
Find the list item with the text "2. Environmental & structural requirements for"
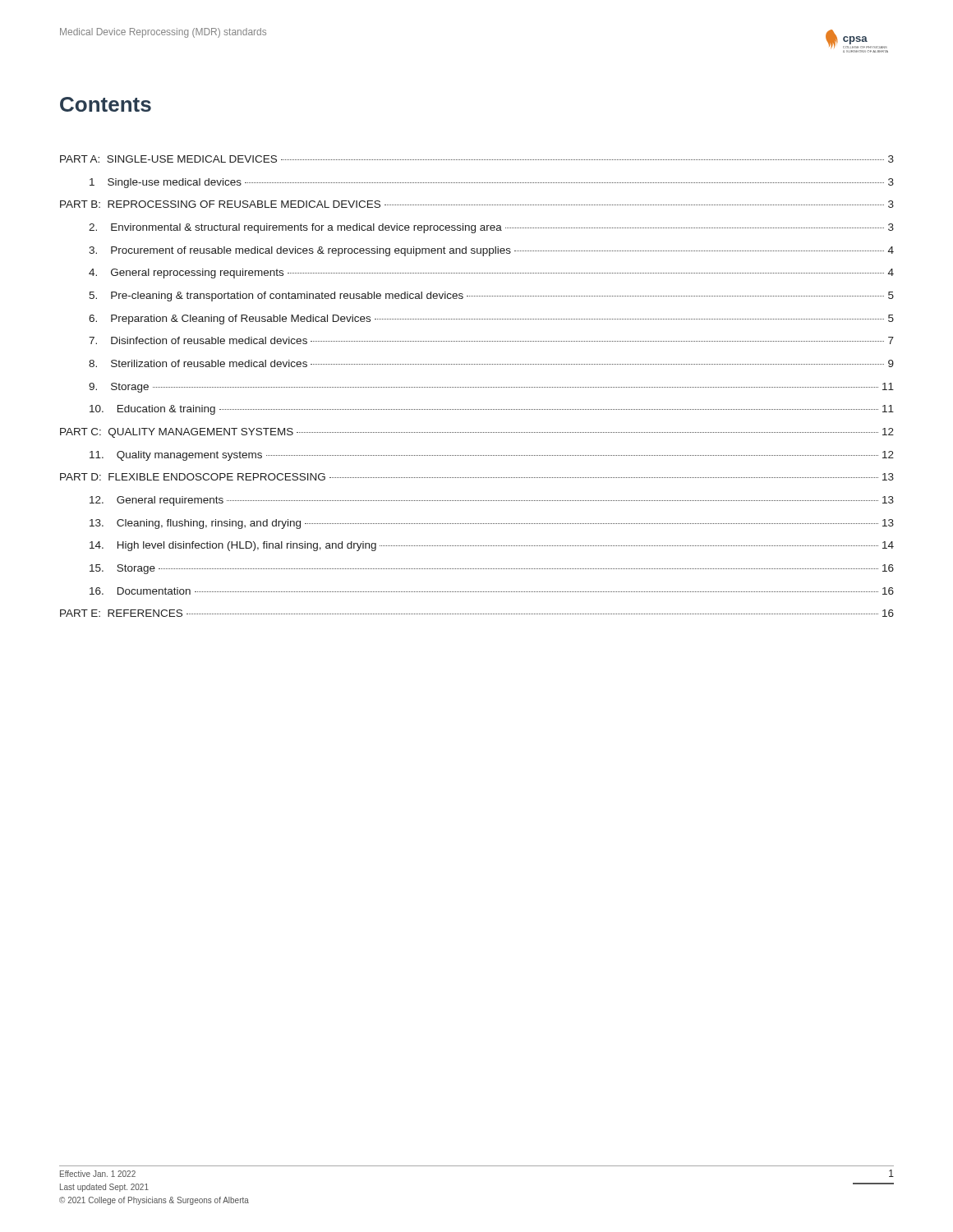[491, 227]
